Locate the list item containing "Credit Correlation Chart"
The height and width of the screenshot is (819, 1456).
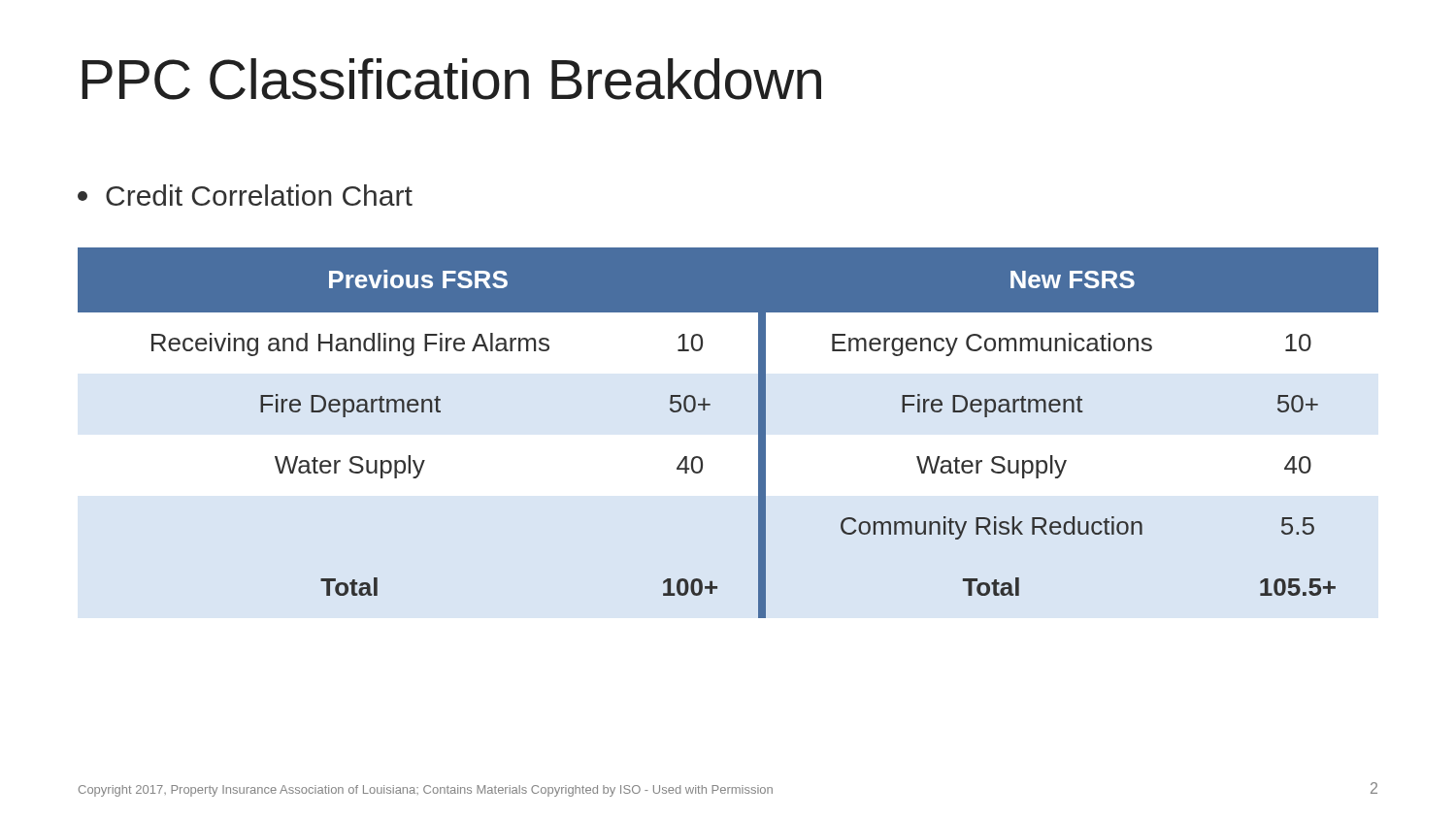tap(245, 196)
